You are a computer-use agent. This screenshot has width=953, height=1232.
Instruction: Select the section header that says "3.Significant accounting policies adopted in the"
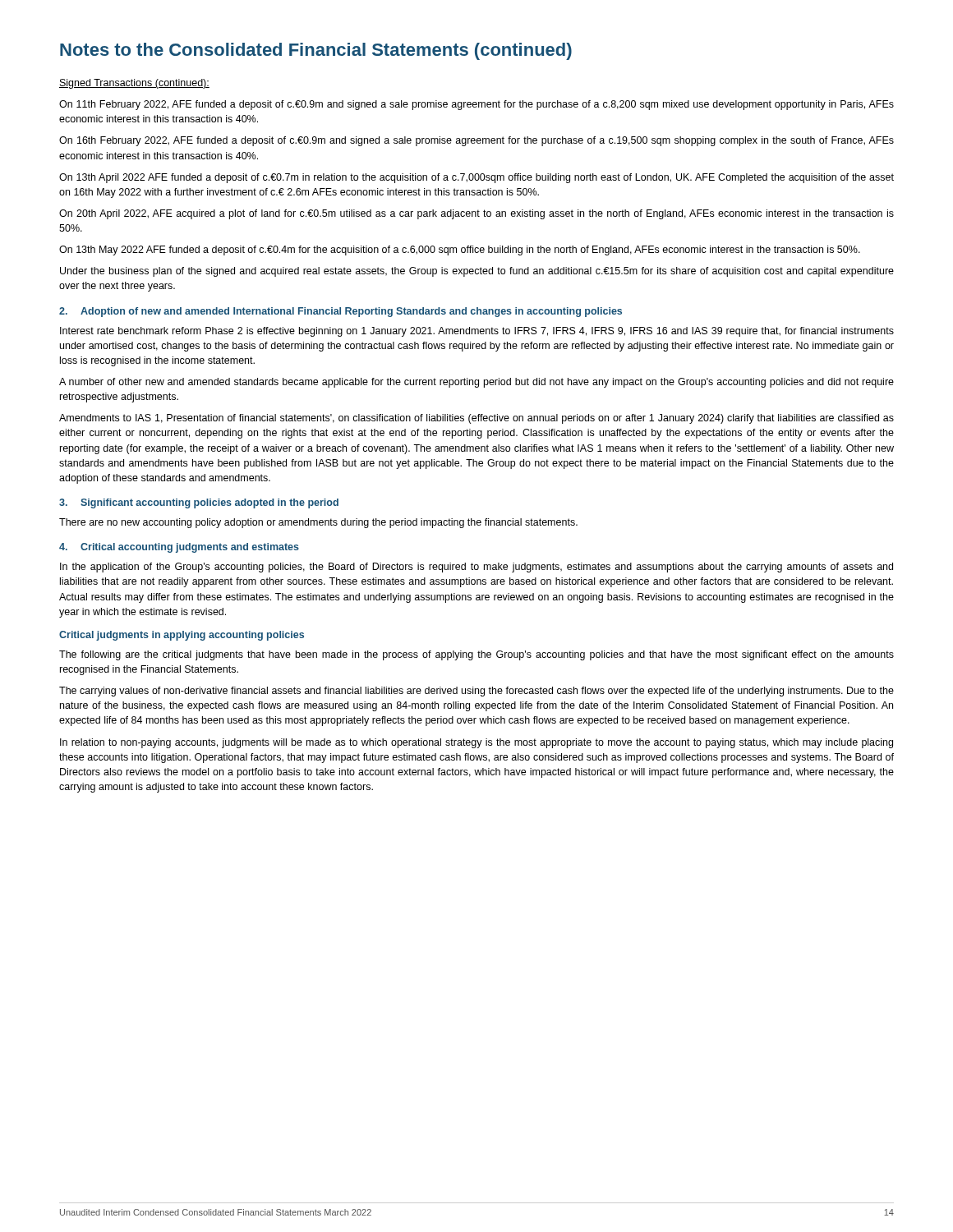tap(199, 503)
